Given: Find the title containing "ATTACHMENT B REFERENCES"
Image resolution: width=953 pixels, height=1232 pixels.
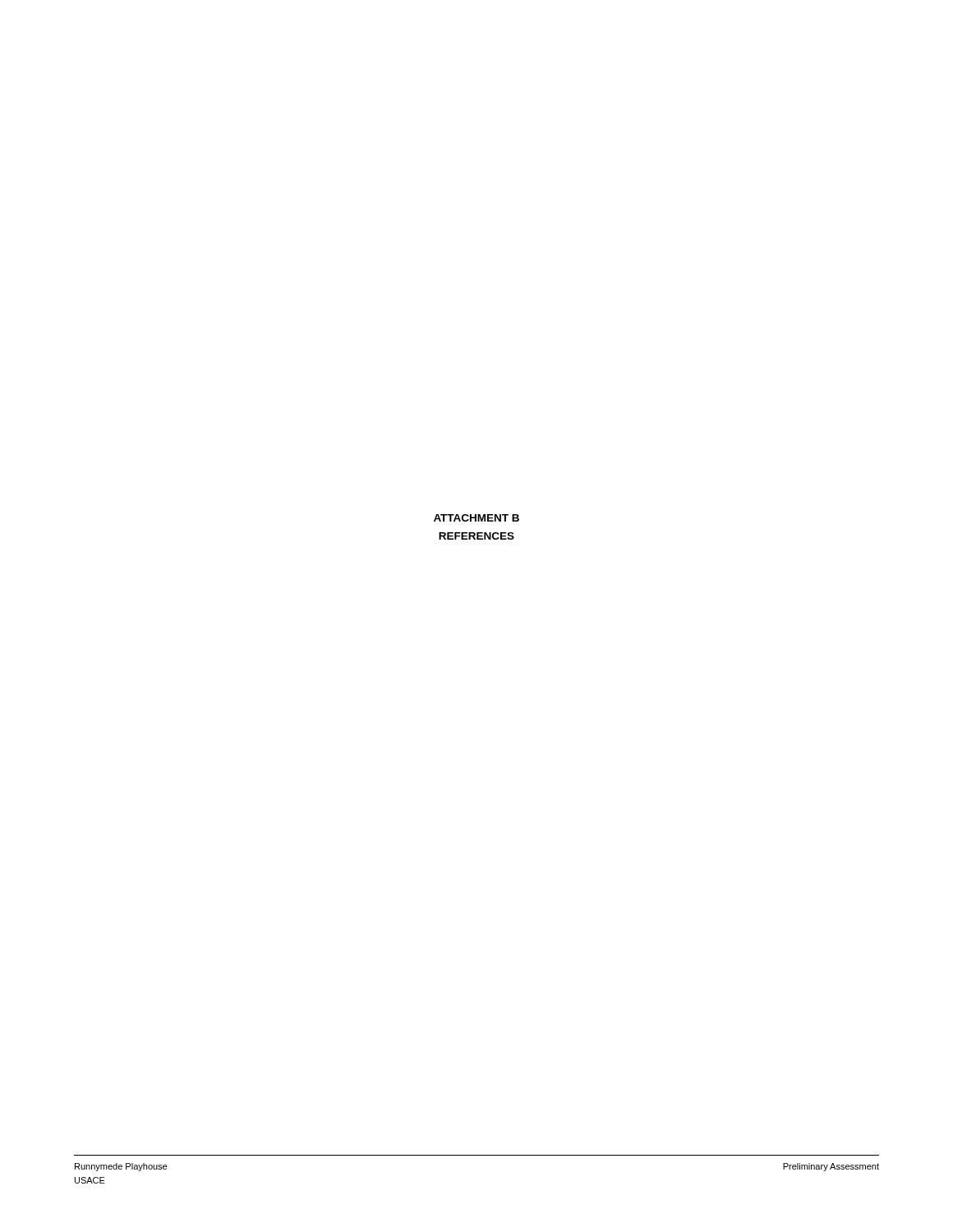Looking at the screenshot, I should [476, 527].
